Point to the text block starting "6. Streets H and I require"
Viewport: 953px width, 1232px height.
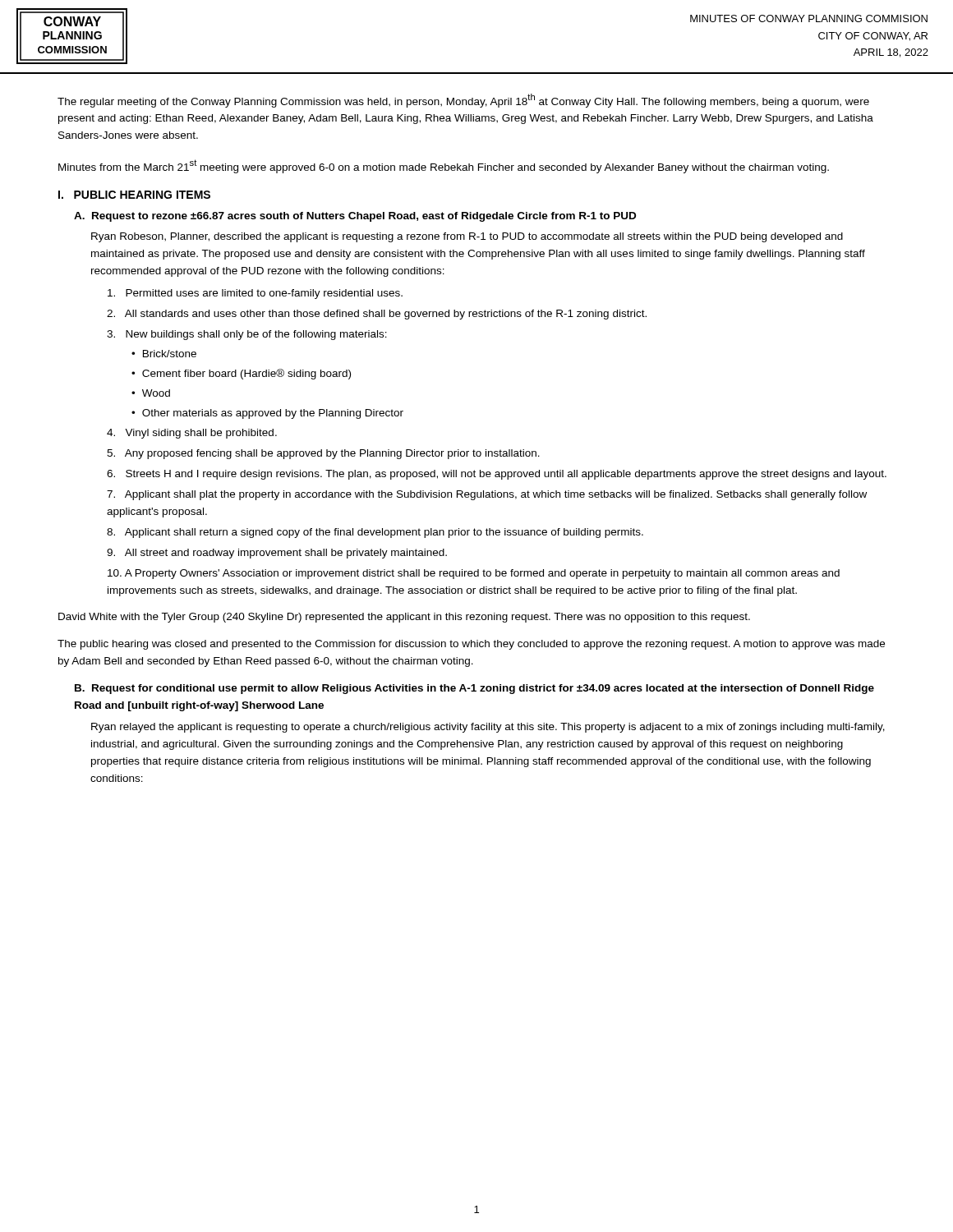[497, 473]
